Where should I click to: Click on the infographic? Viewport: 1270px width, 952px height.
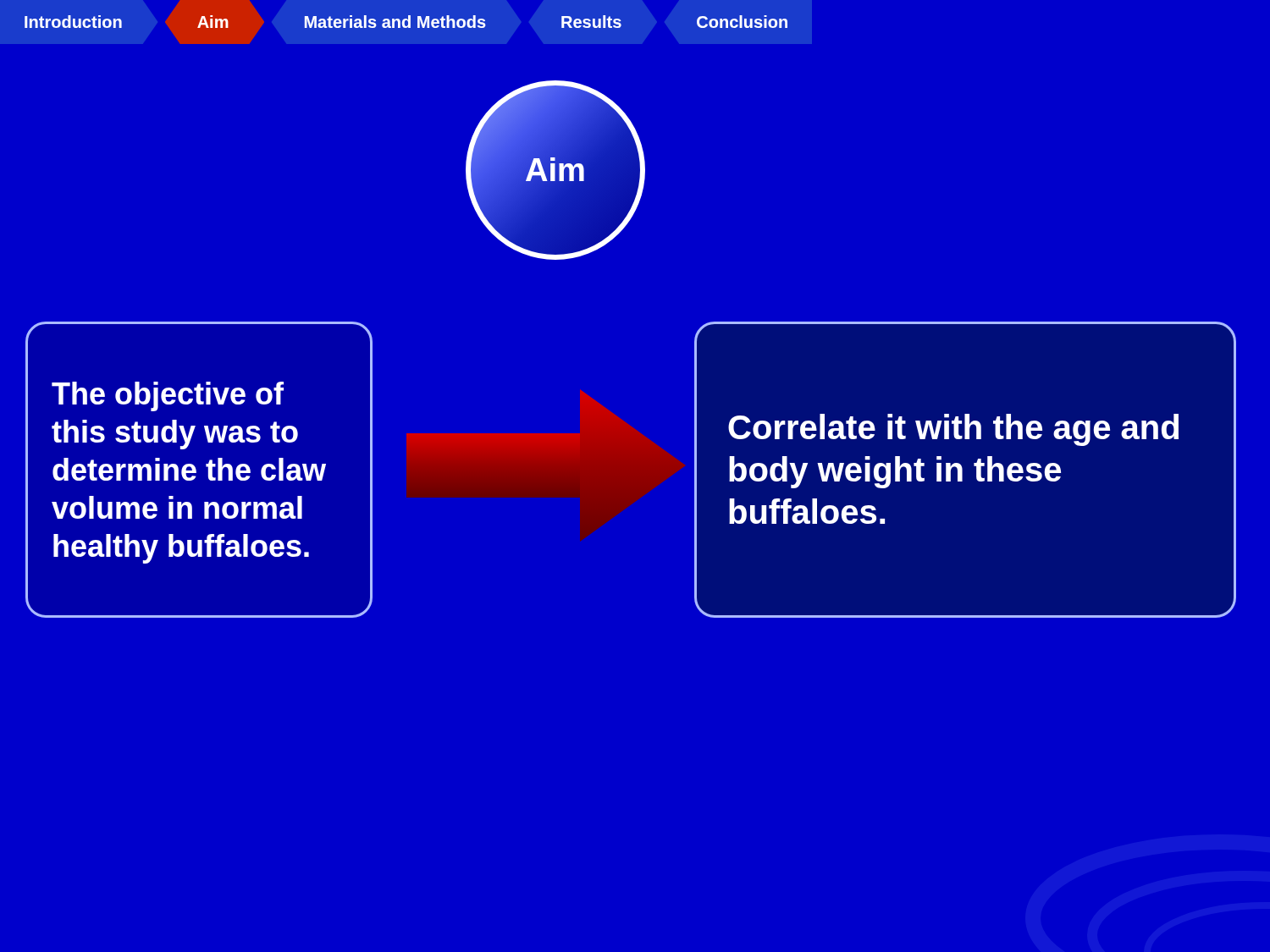click(x=542, y=465)
